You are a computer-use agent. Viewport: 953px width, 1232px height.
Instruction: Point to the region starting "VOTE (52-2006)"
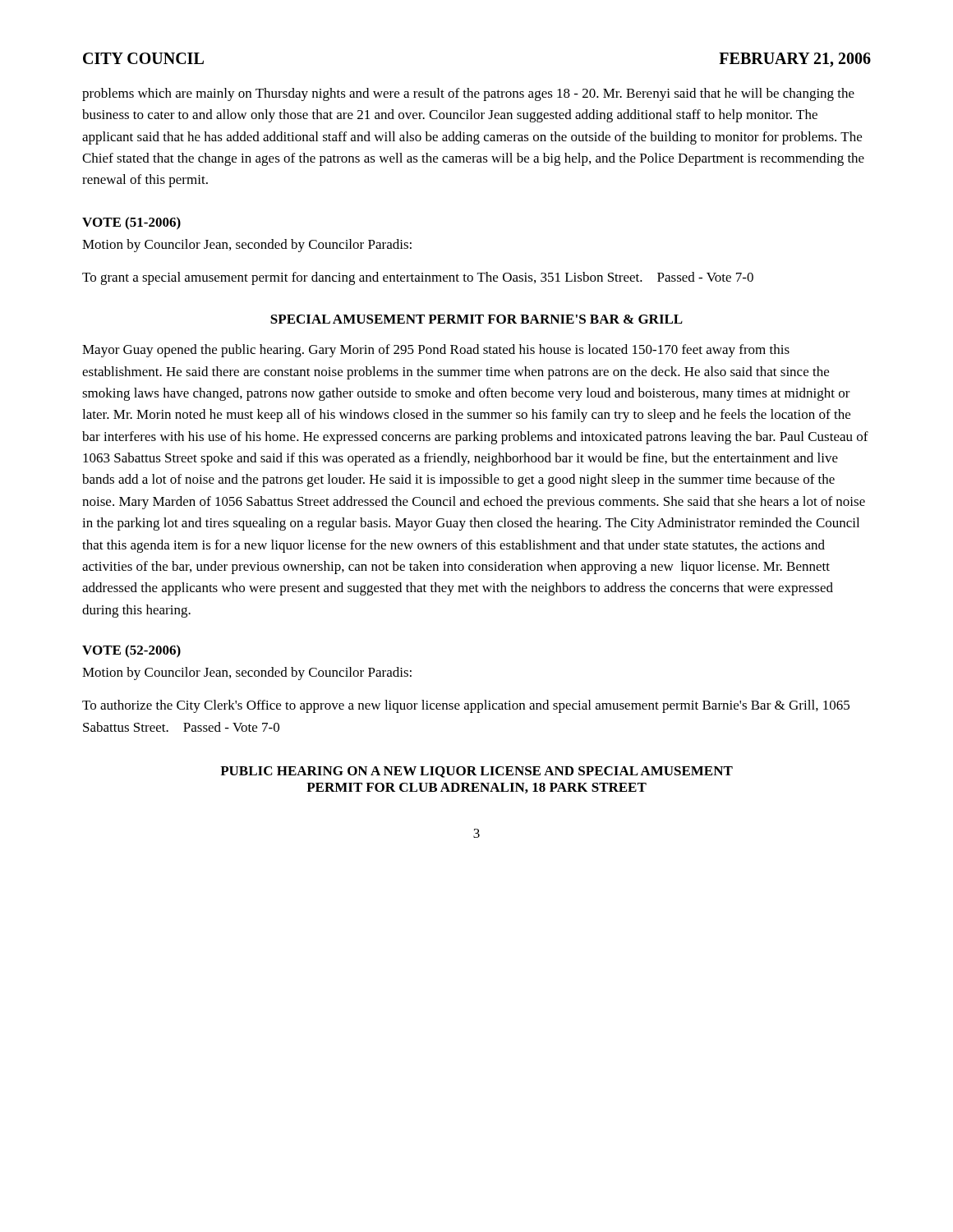coord(131,650)
